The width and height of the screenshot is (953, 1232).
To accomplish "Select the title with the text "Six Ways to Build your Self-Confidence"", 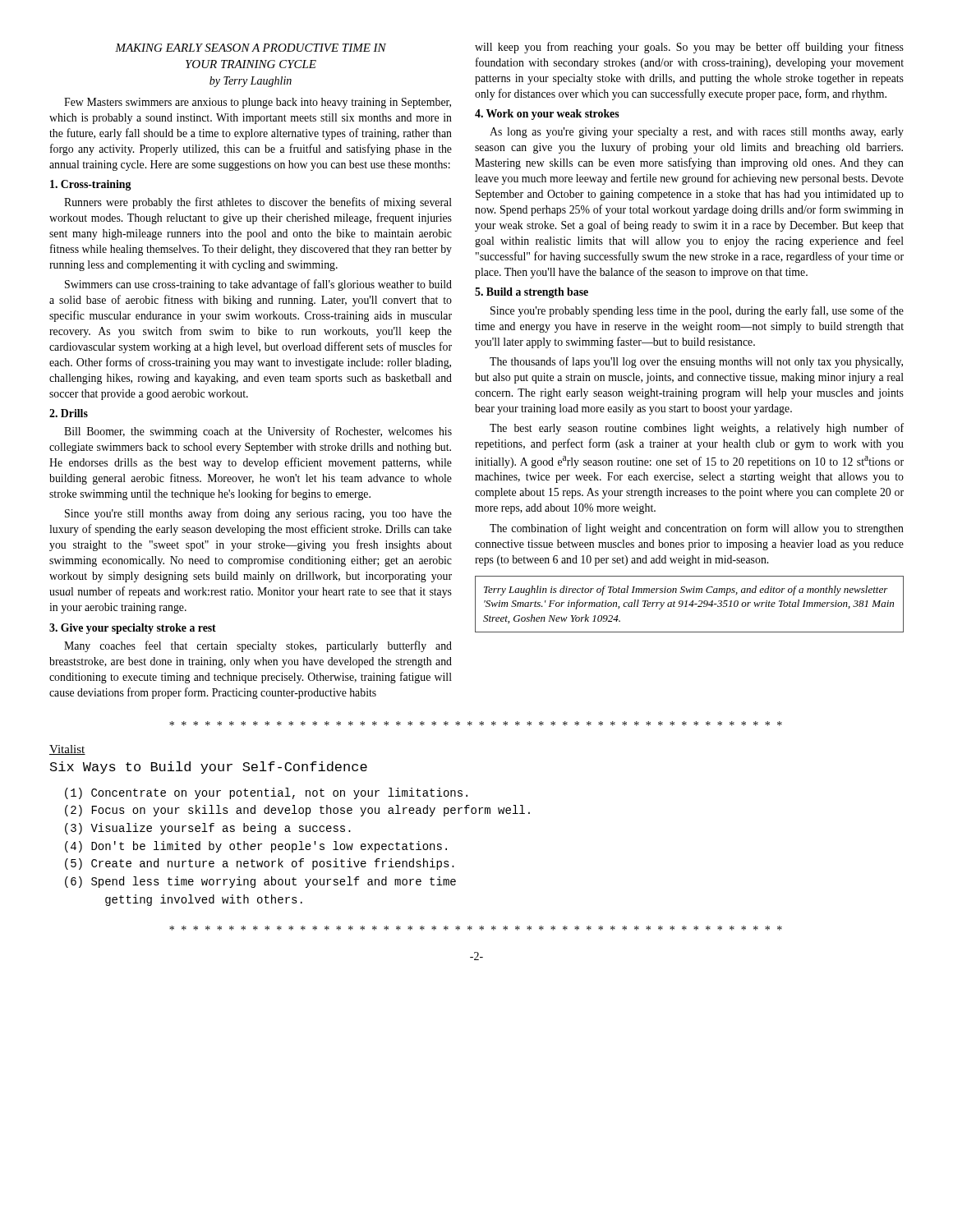I will (209, 768).
